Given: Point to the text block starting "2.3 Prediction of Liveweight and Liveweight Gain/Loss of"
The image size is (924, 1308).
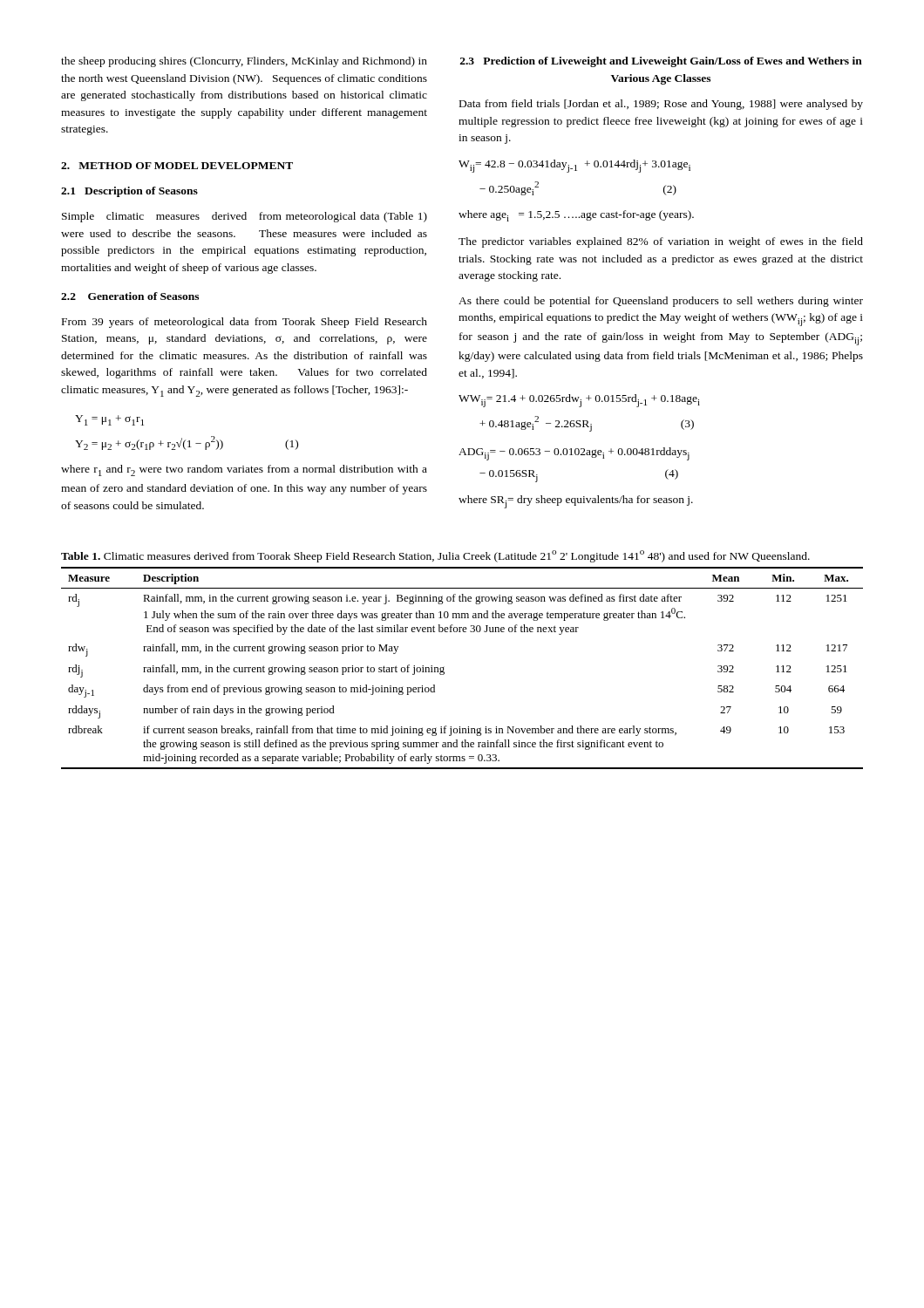Looking at the screenshot, I should tap(661, 69).
